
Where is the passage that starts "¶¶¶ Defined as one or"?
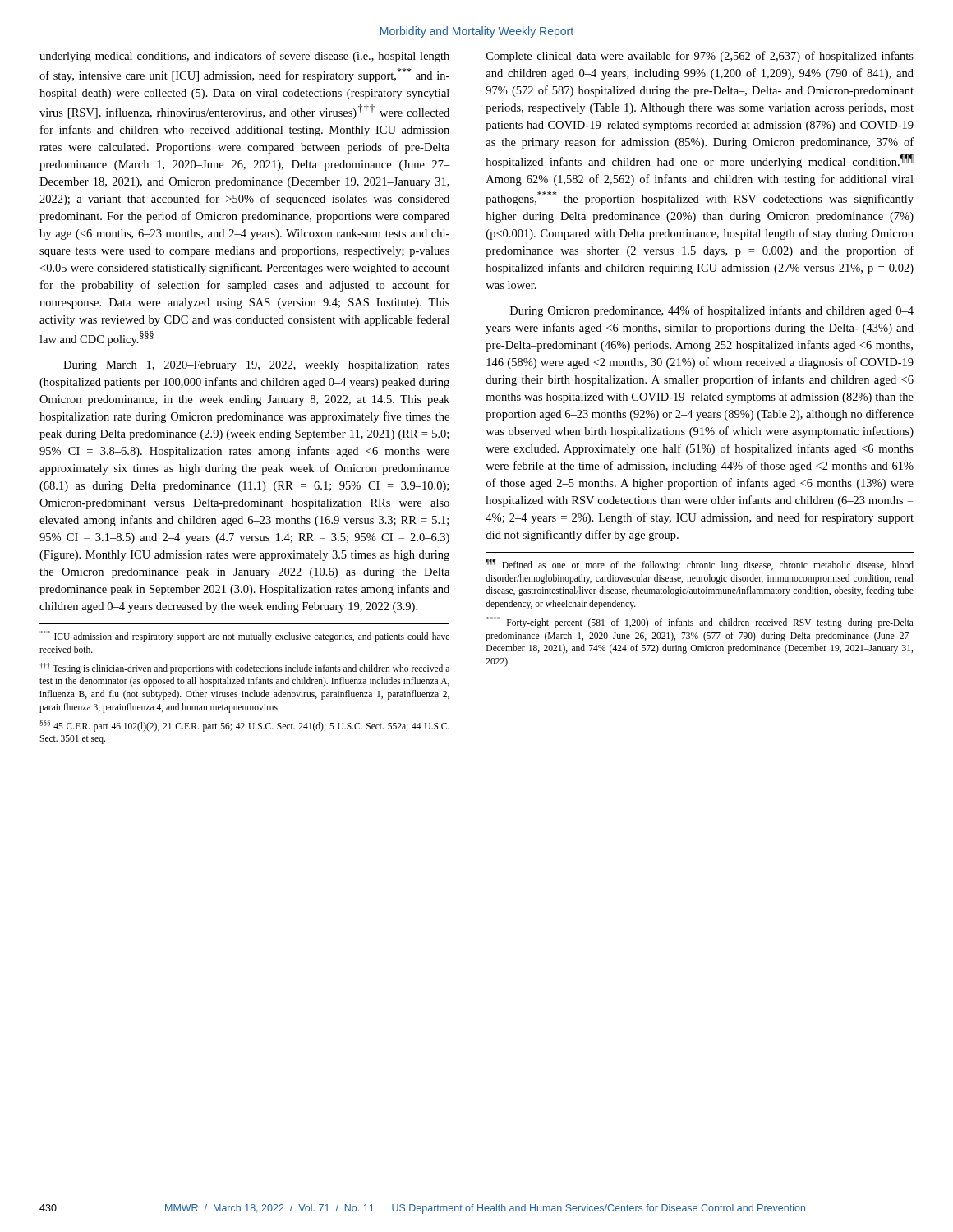[700, 584]
